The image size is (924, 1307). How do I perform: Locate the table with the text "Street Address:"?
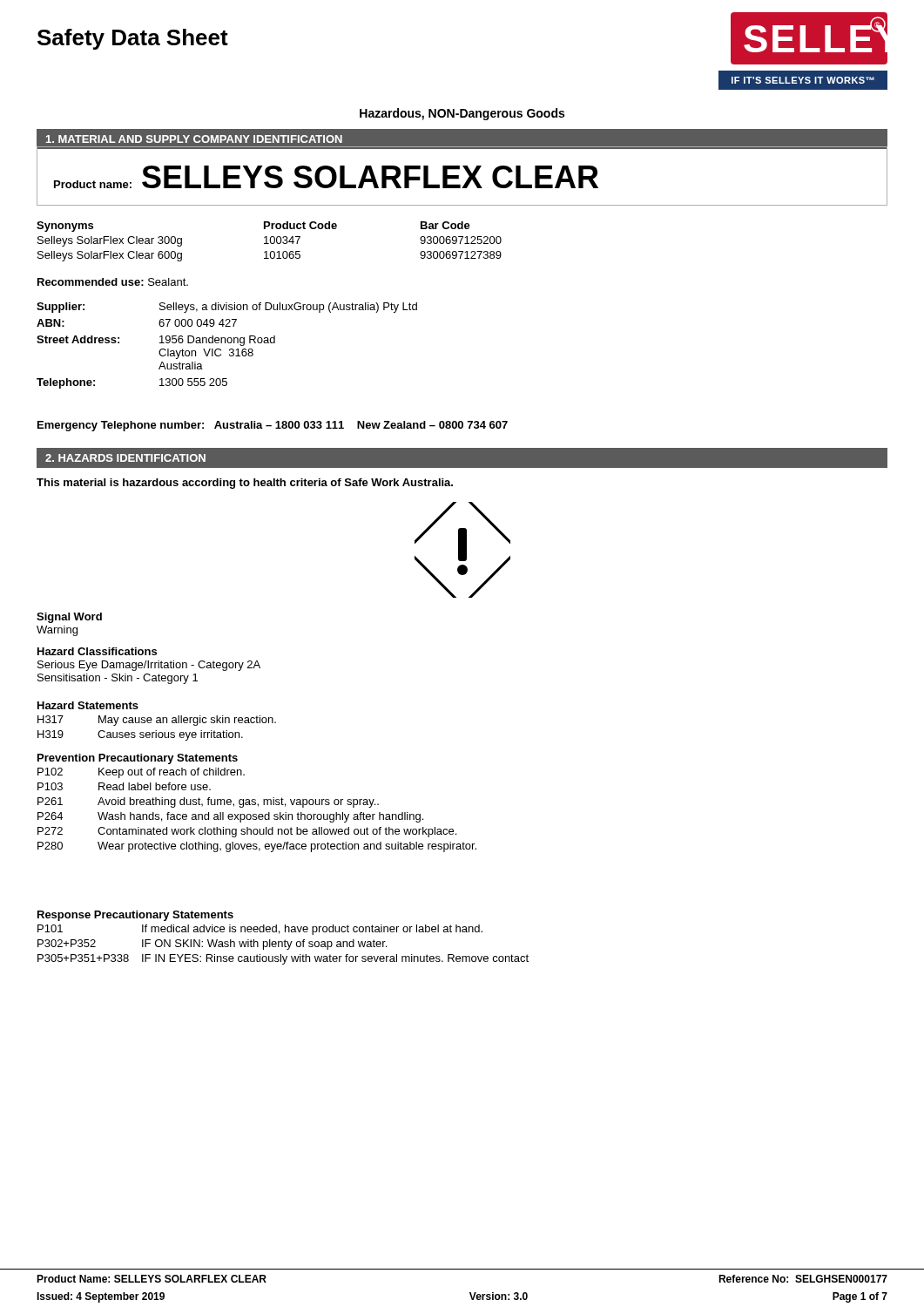pyautogui.click(x=462, y=344)
